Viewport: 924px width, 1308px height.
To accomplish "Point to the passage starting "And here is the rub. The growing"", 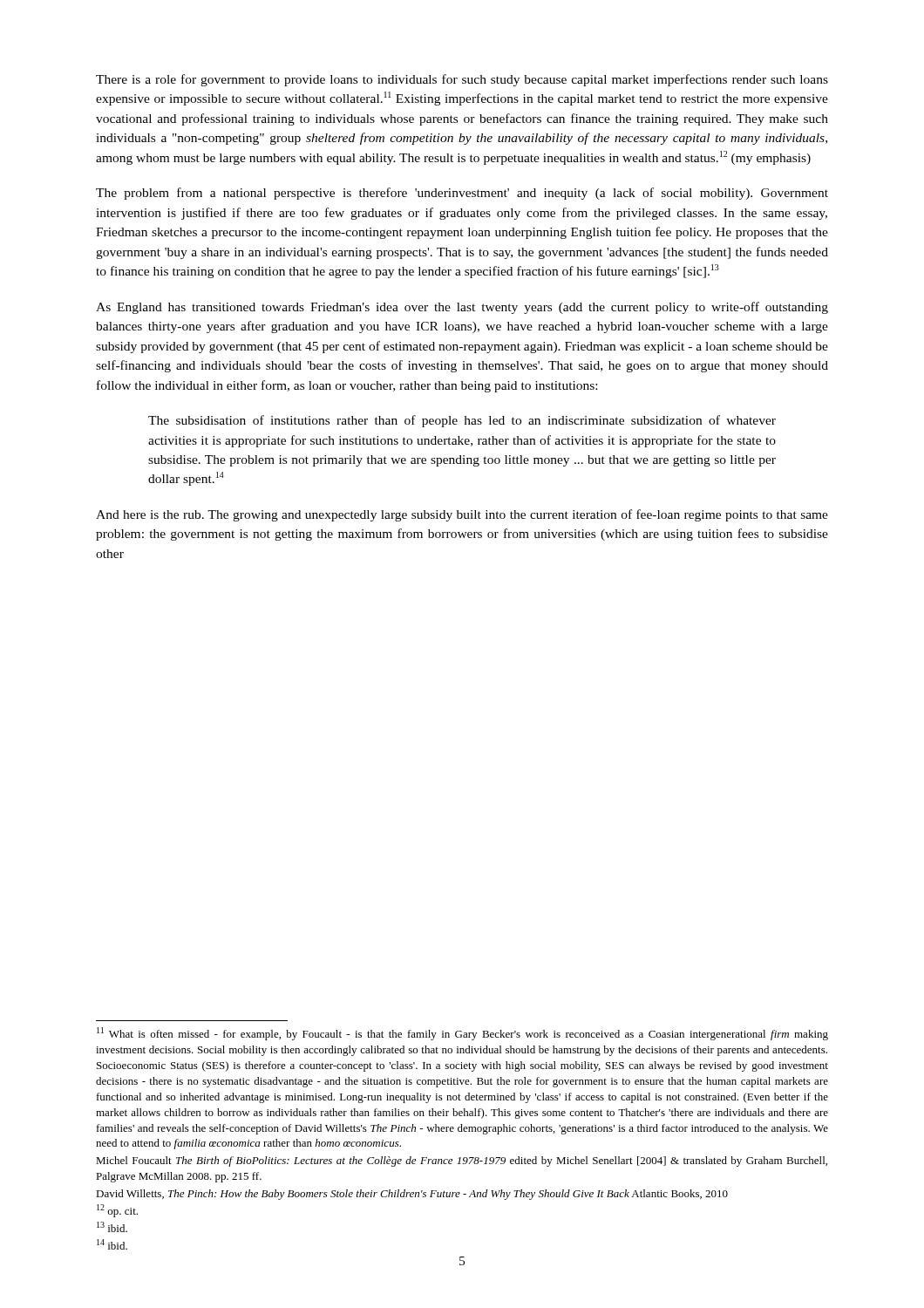I will [x=462, y=534].
